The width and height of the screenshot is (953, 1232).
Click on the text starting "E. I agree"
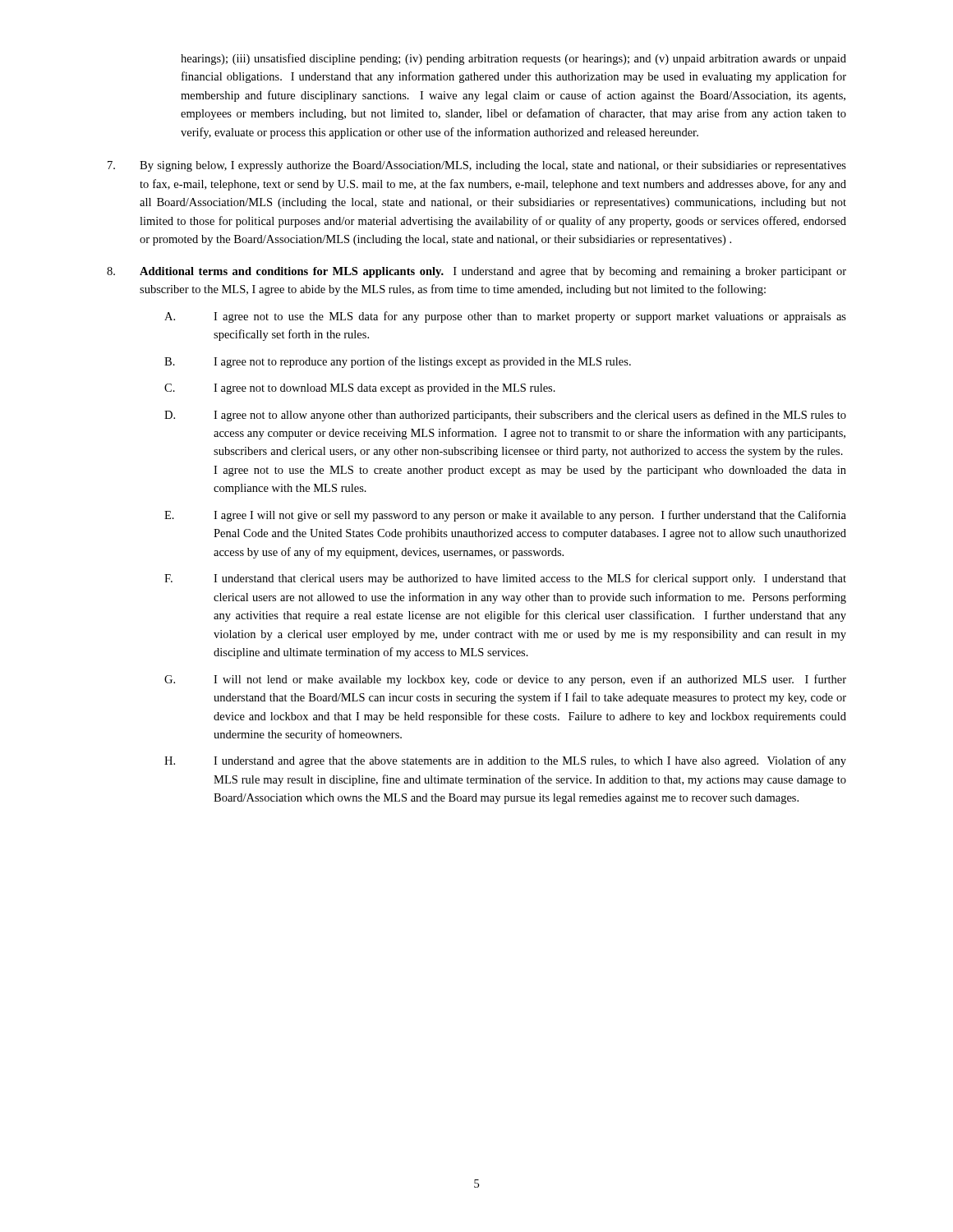pyautogui.click(x=493, y=534)
